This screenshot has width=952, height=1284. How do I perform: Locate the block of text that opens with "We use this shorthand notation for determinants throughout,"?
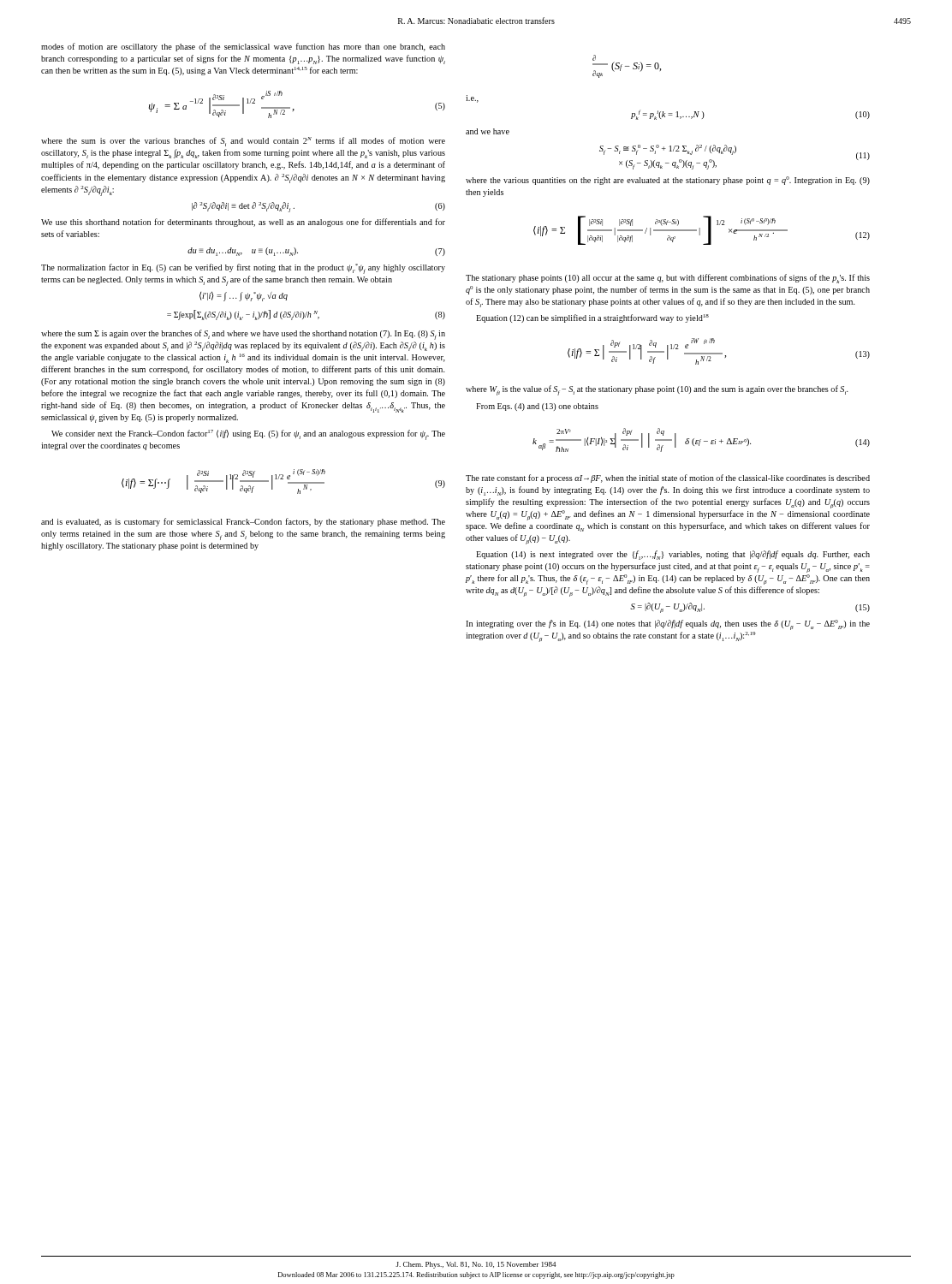[243, 228]
